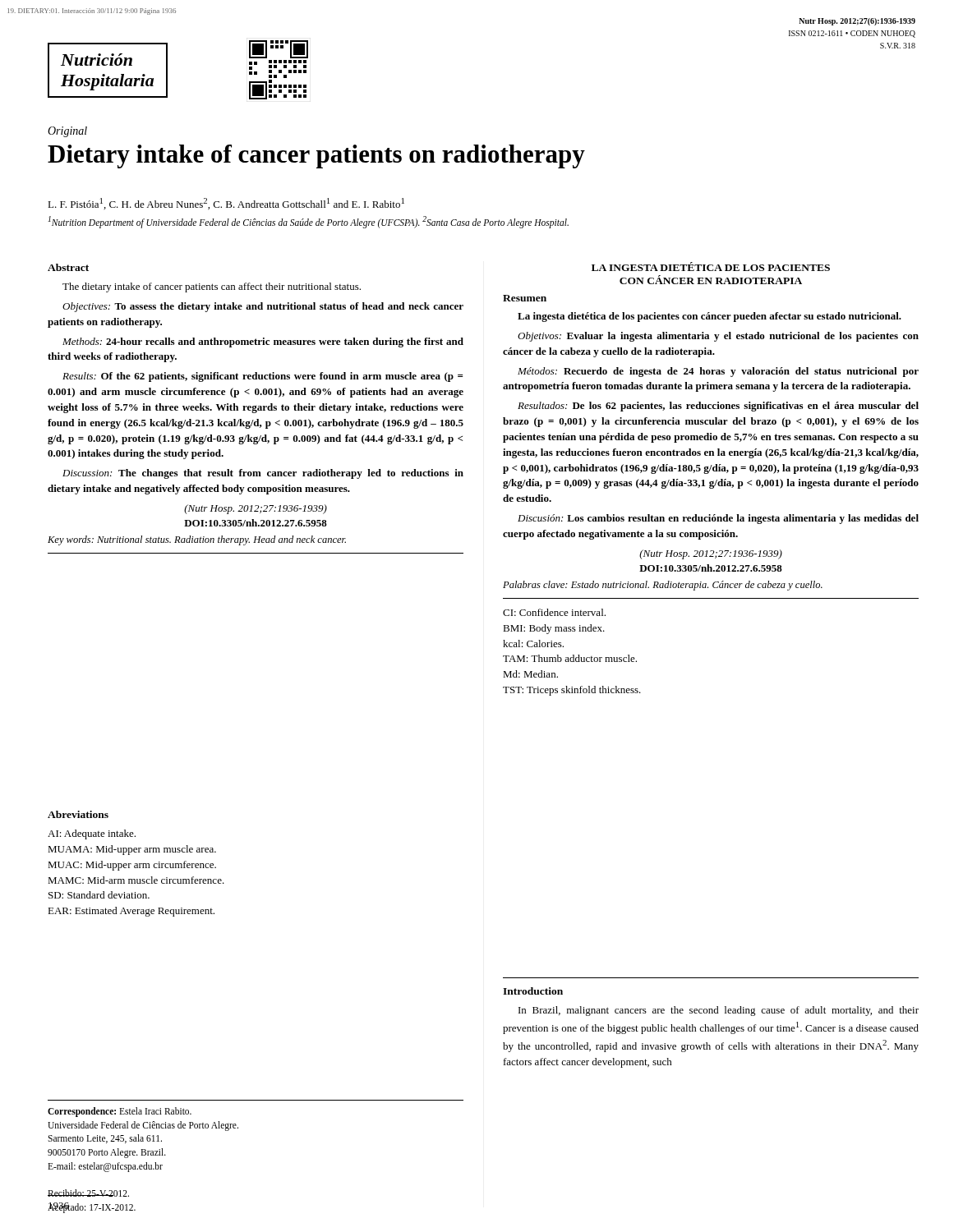Viewport: 963px width, 1232px height.
Task: Click on the text block with the text "Métodos: Recuerdo de ingesta de 24"
Action: point(711,378)
